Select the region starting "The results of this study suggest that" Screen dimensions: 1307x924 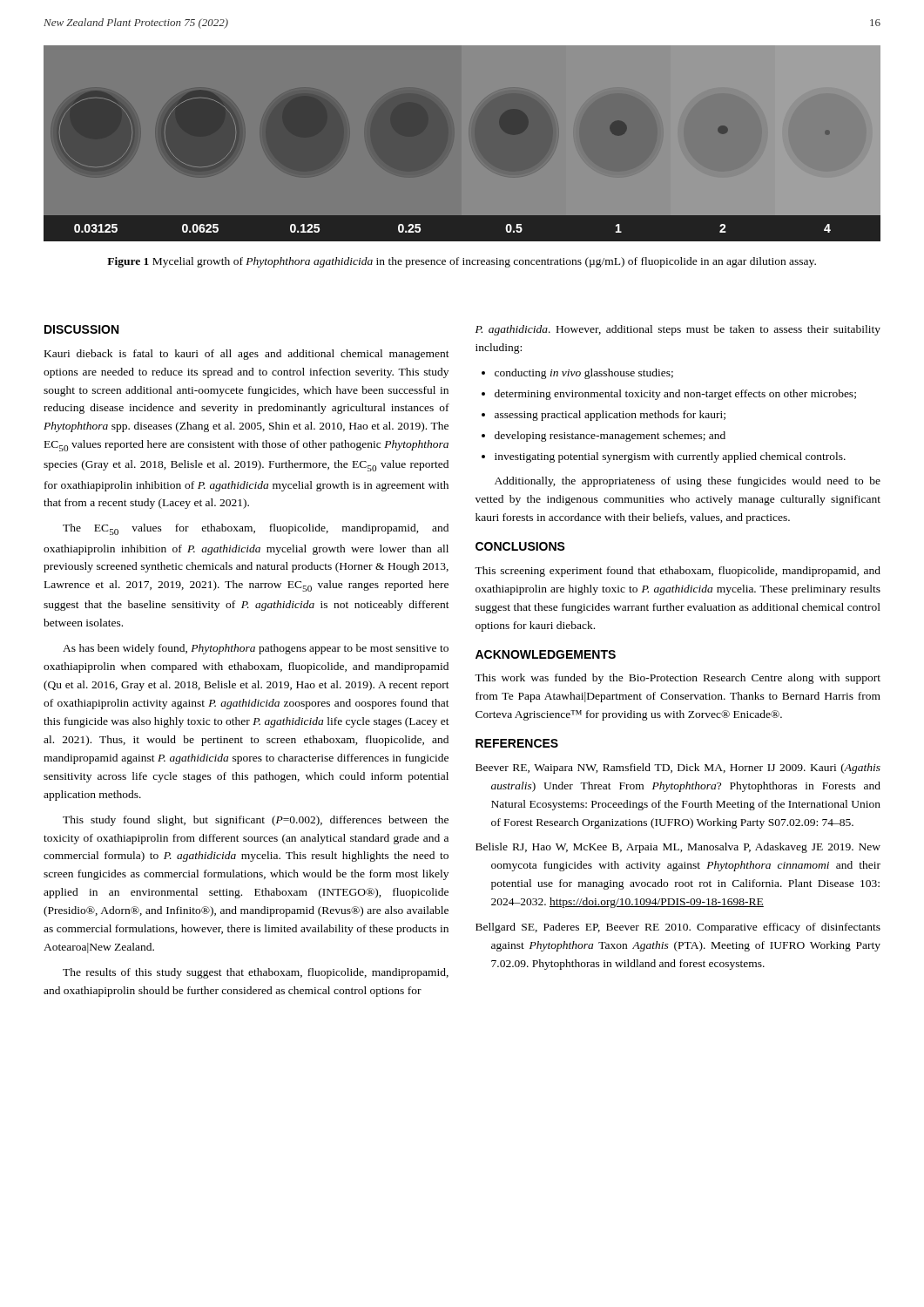[x=246, y=982]
